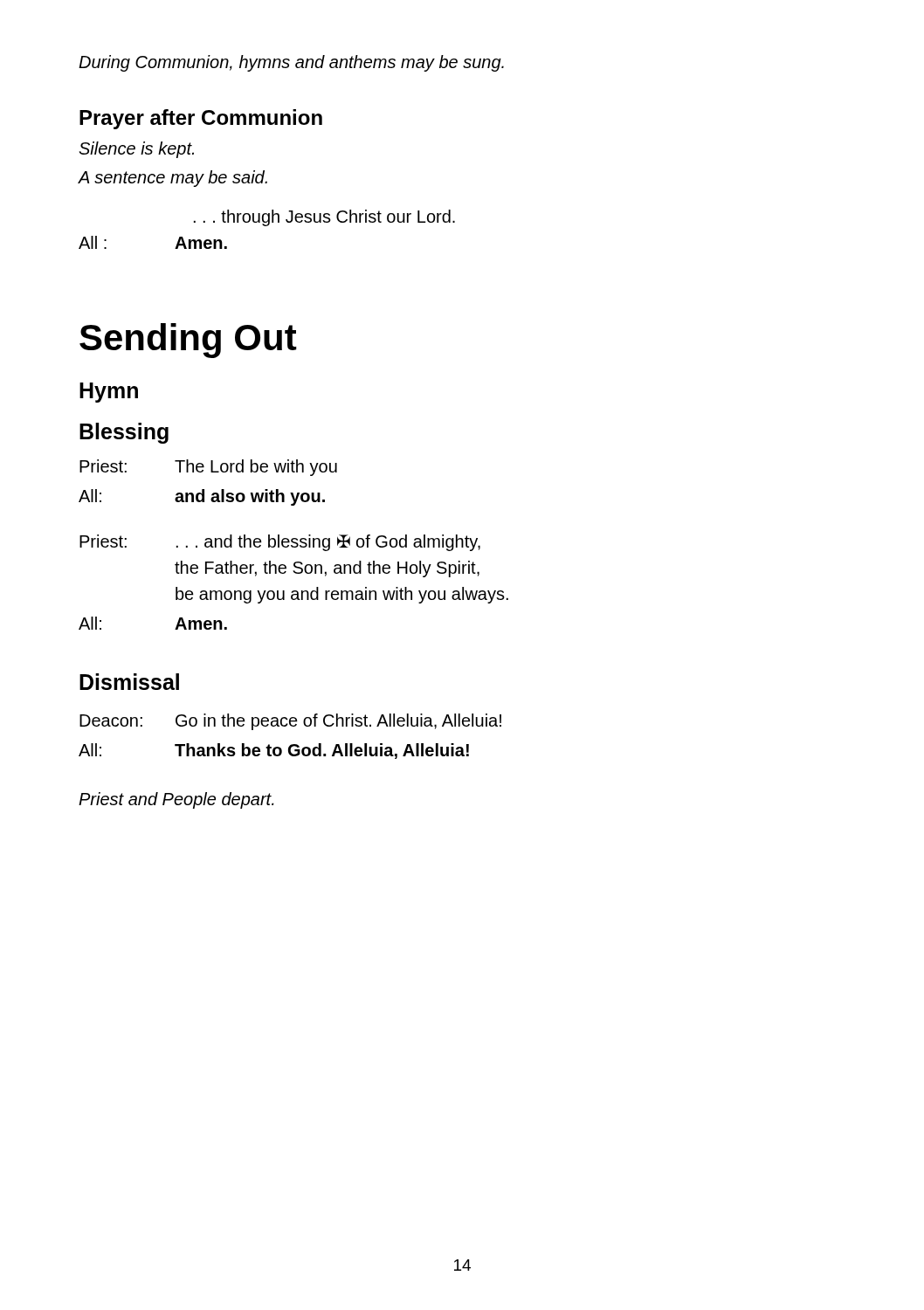Point to the text block starting "Deacon: Go in"
This screenshot has height=1310, width=924.
click(x=462, y=720)
